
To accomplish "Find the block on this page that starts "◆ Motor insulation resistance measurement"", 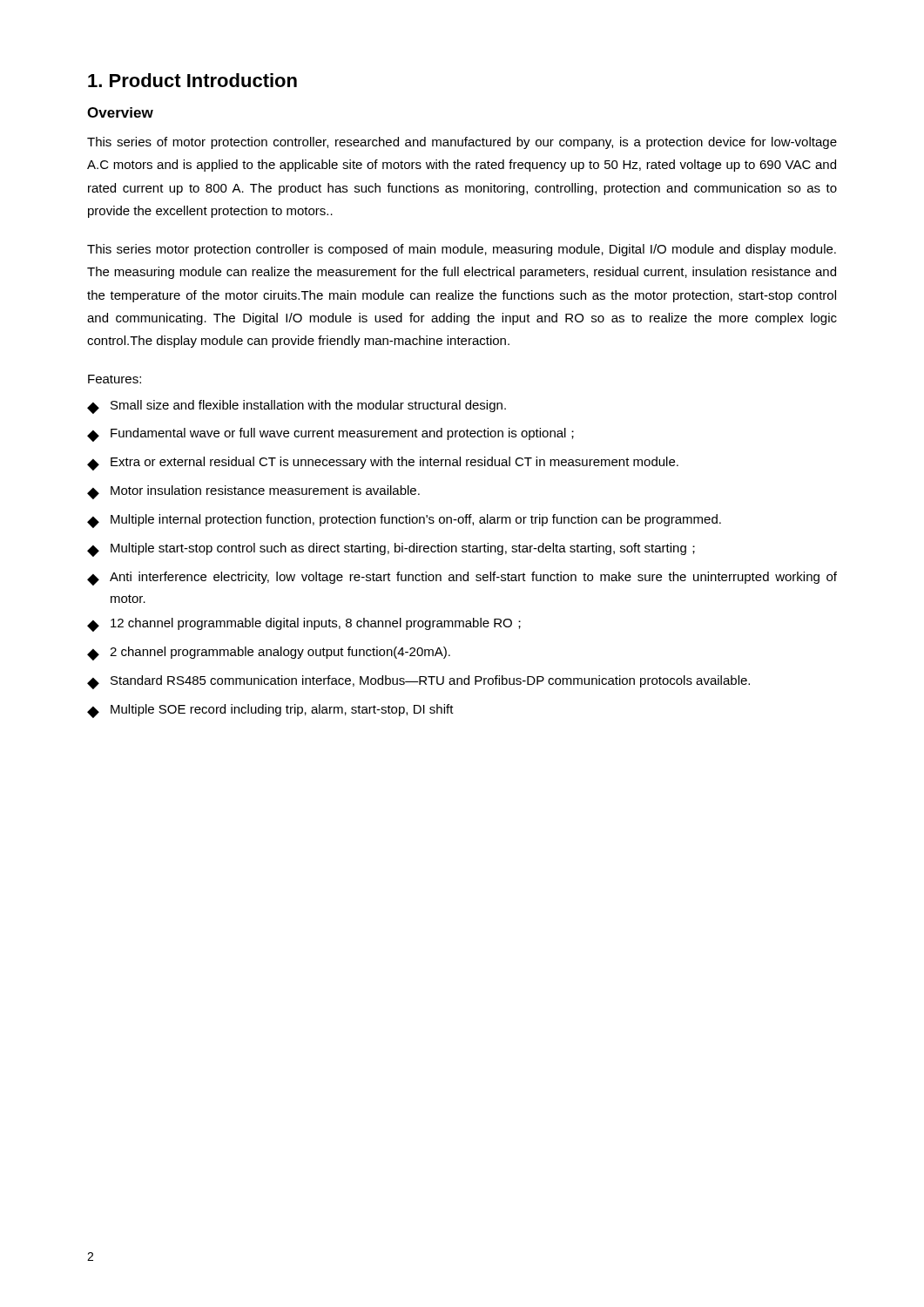I will pyautogui.click(x=253, y=492).
